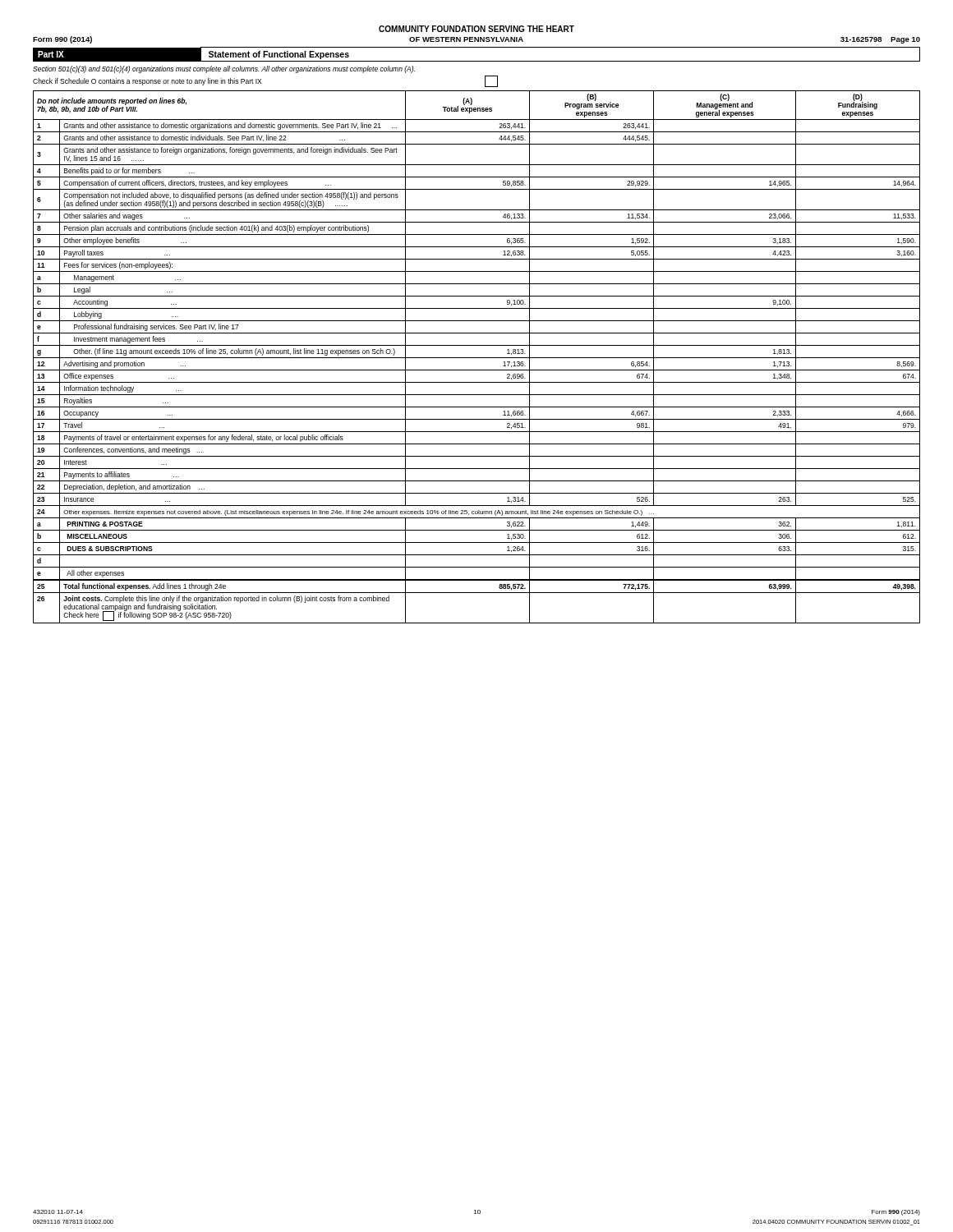Find the table
Screen dimensions: 1232x953
pyautogui.click(x=476, y=357)
